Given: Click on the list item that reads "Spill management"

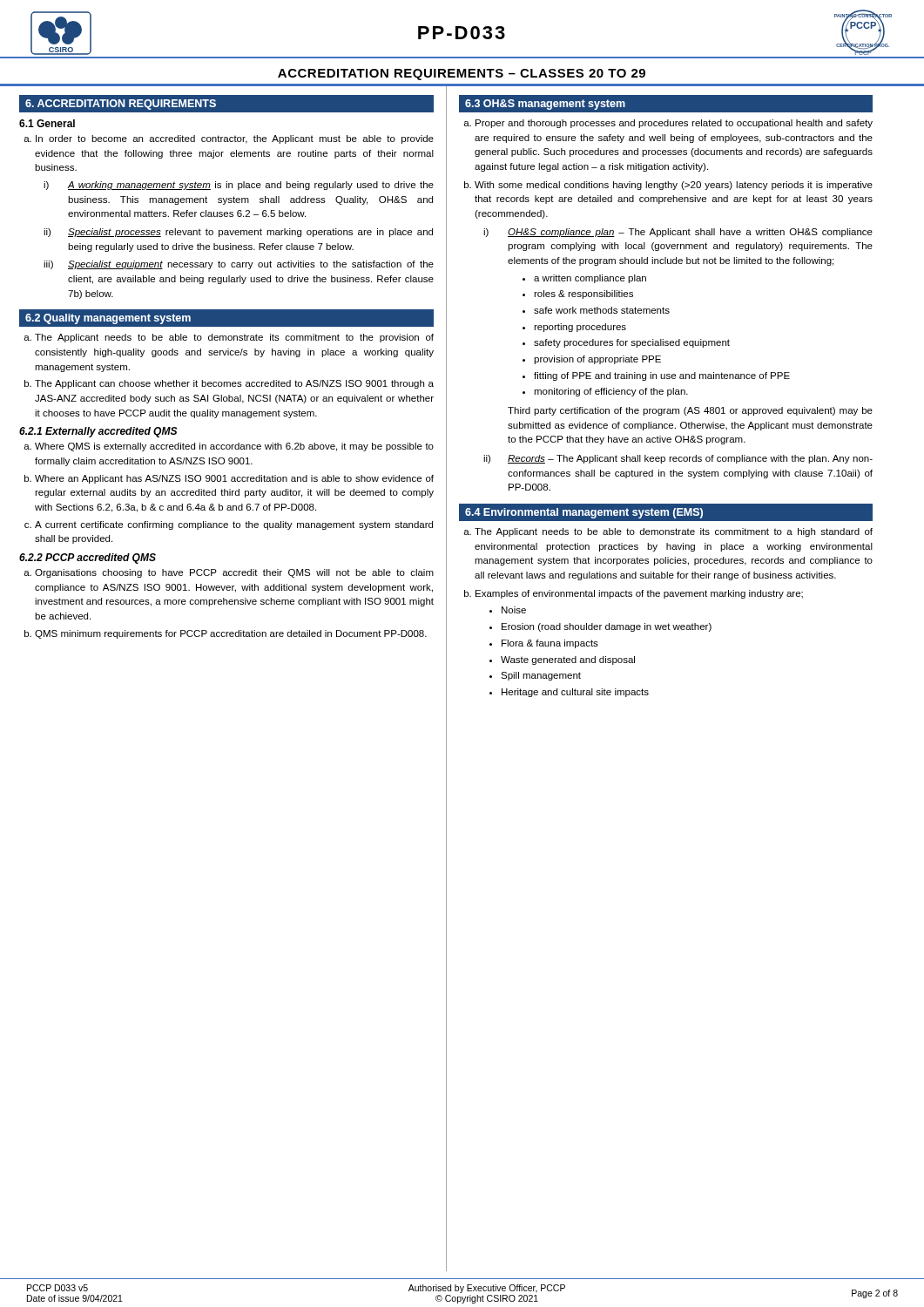Looking at the screenshot, I should tap(541, 675).
